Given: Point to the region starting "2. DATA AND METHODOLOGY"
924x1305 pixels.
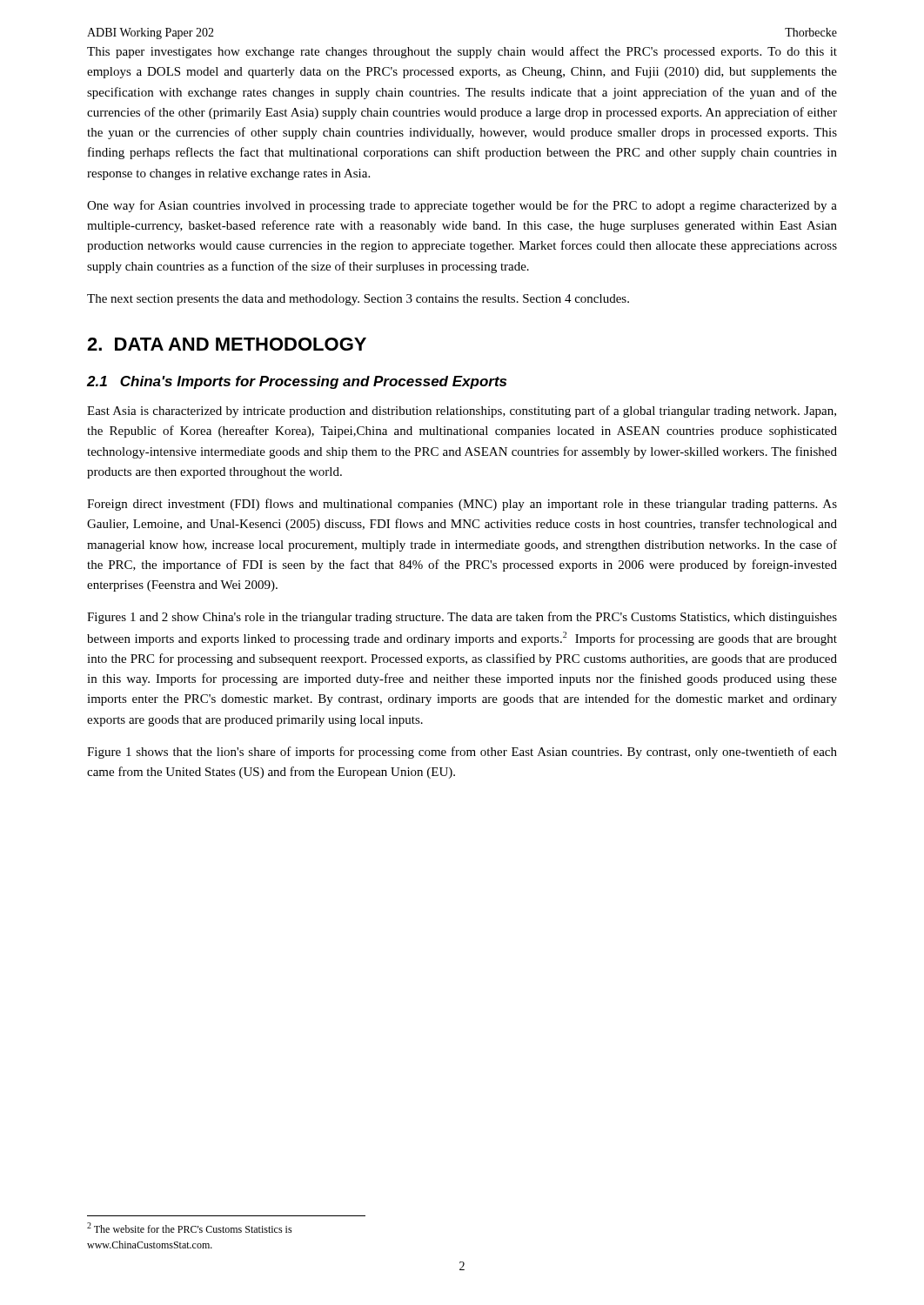Looking at the screenshot, I should 227,344.
